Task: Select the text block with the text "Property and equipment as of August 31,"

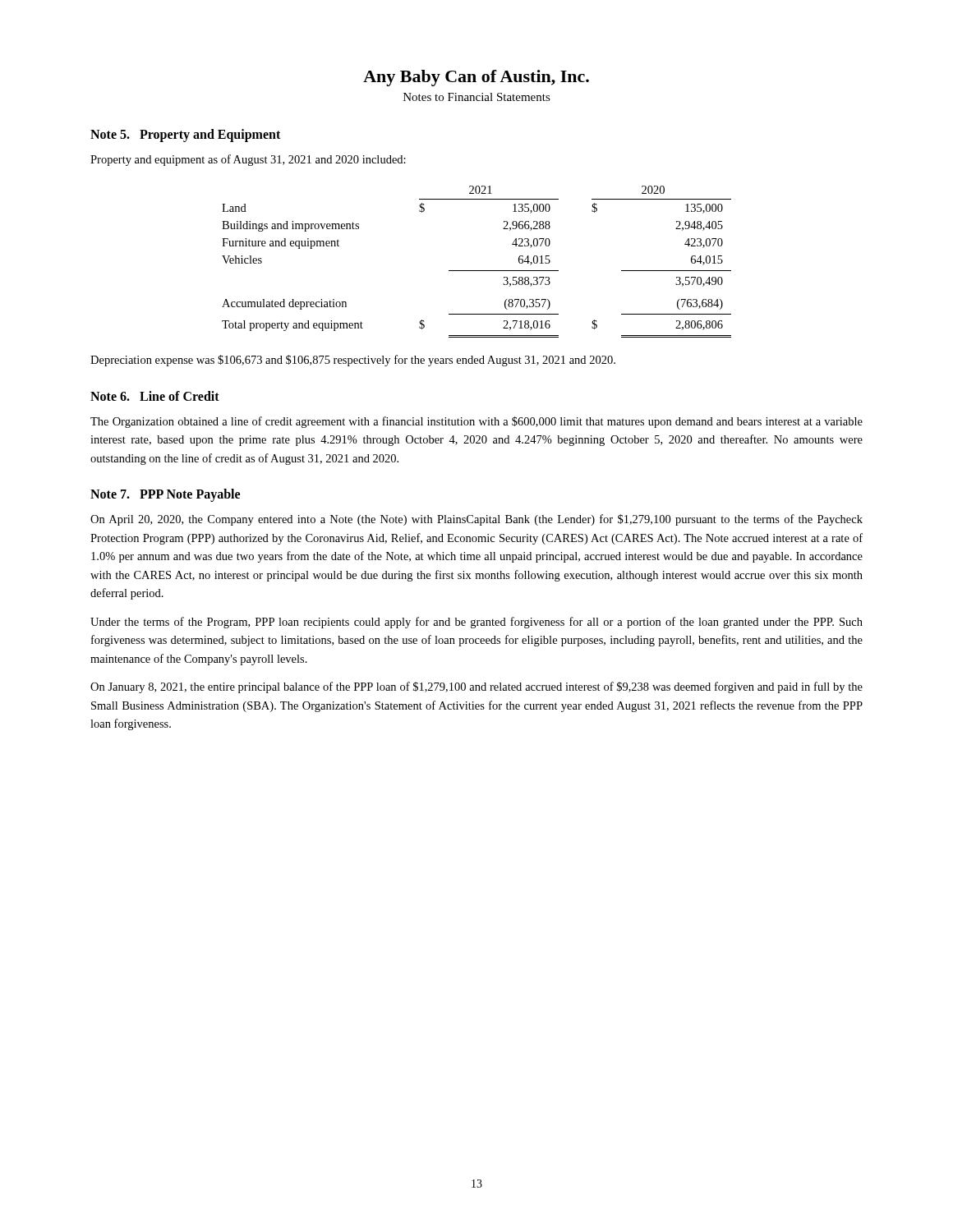Action: [248, 159]
